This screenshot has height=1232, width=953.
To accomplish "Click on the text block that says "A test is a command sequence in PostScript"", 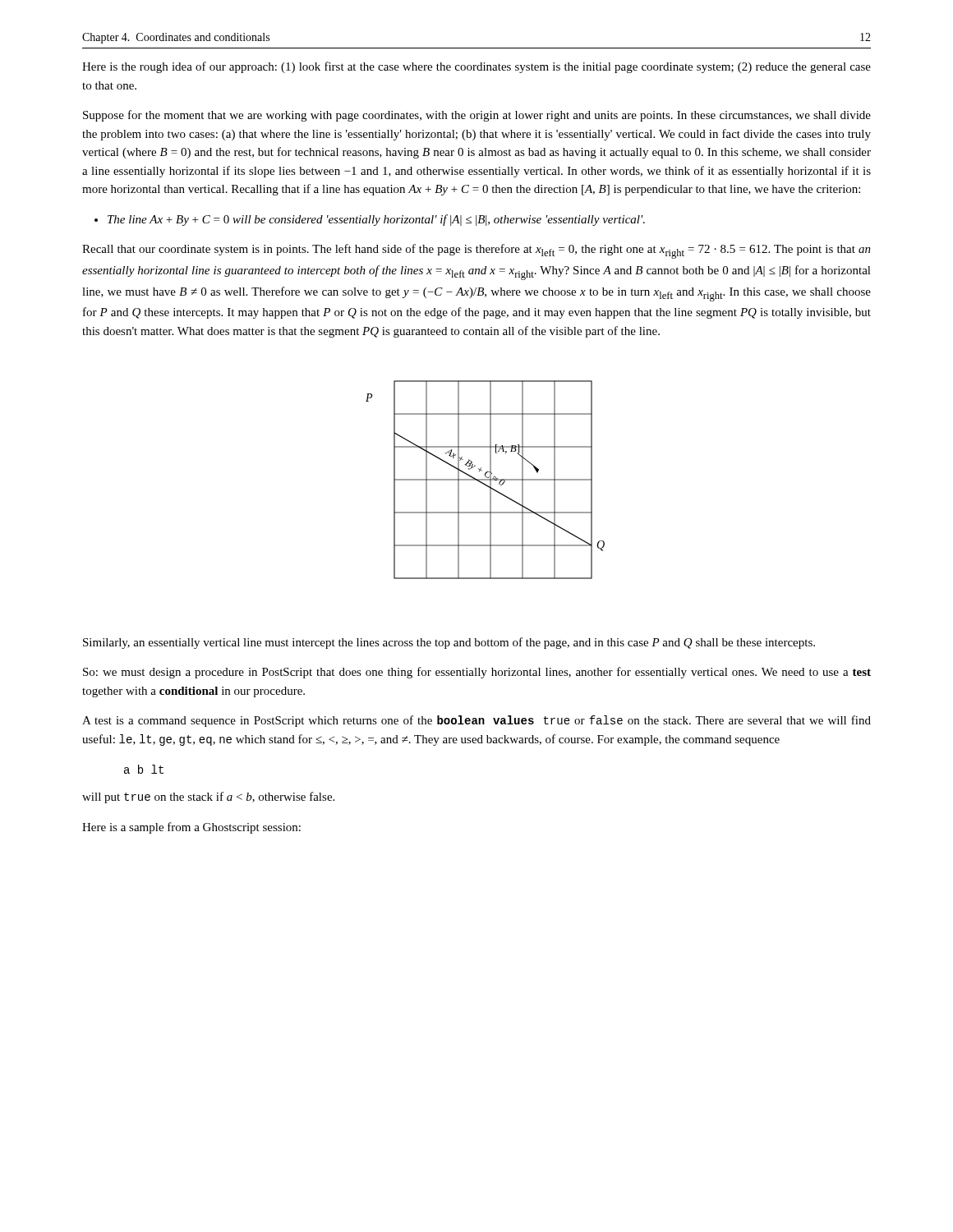I will click(x=476, y=730).
